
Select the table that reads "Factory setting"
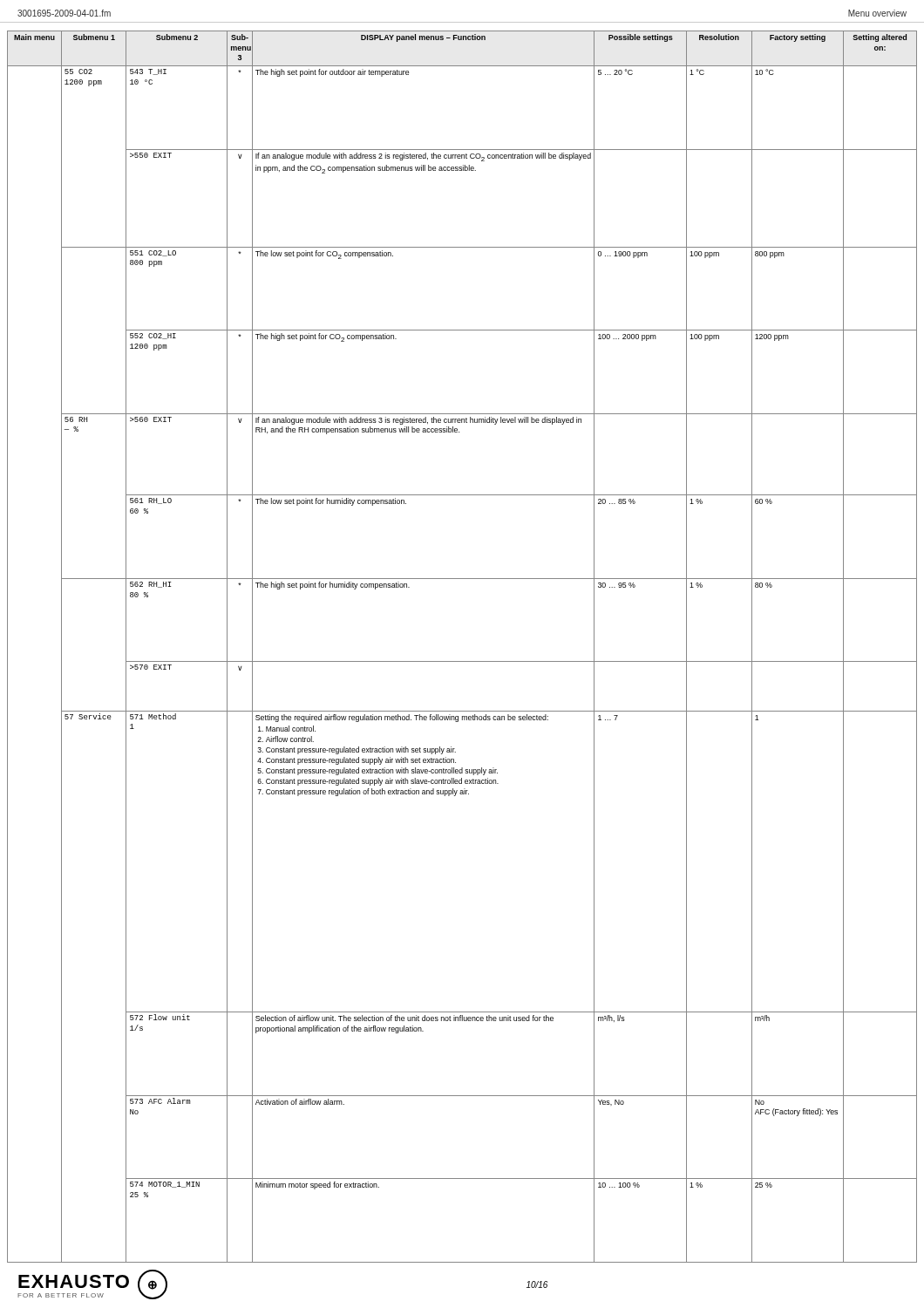pos(462,647)
